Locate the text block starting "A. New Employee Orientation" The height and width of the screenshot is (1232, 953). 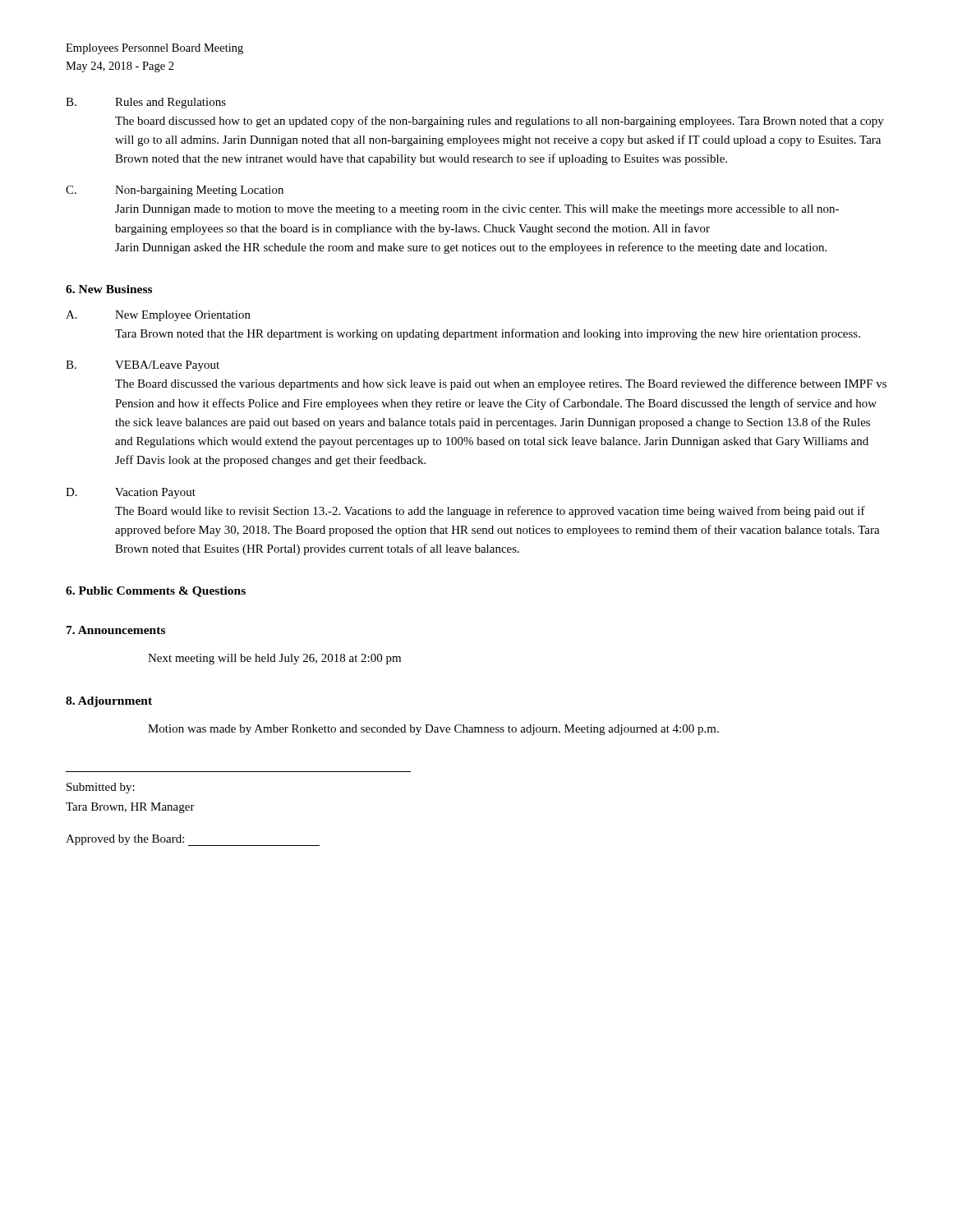[476, 326]
